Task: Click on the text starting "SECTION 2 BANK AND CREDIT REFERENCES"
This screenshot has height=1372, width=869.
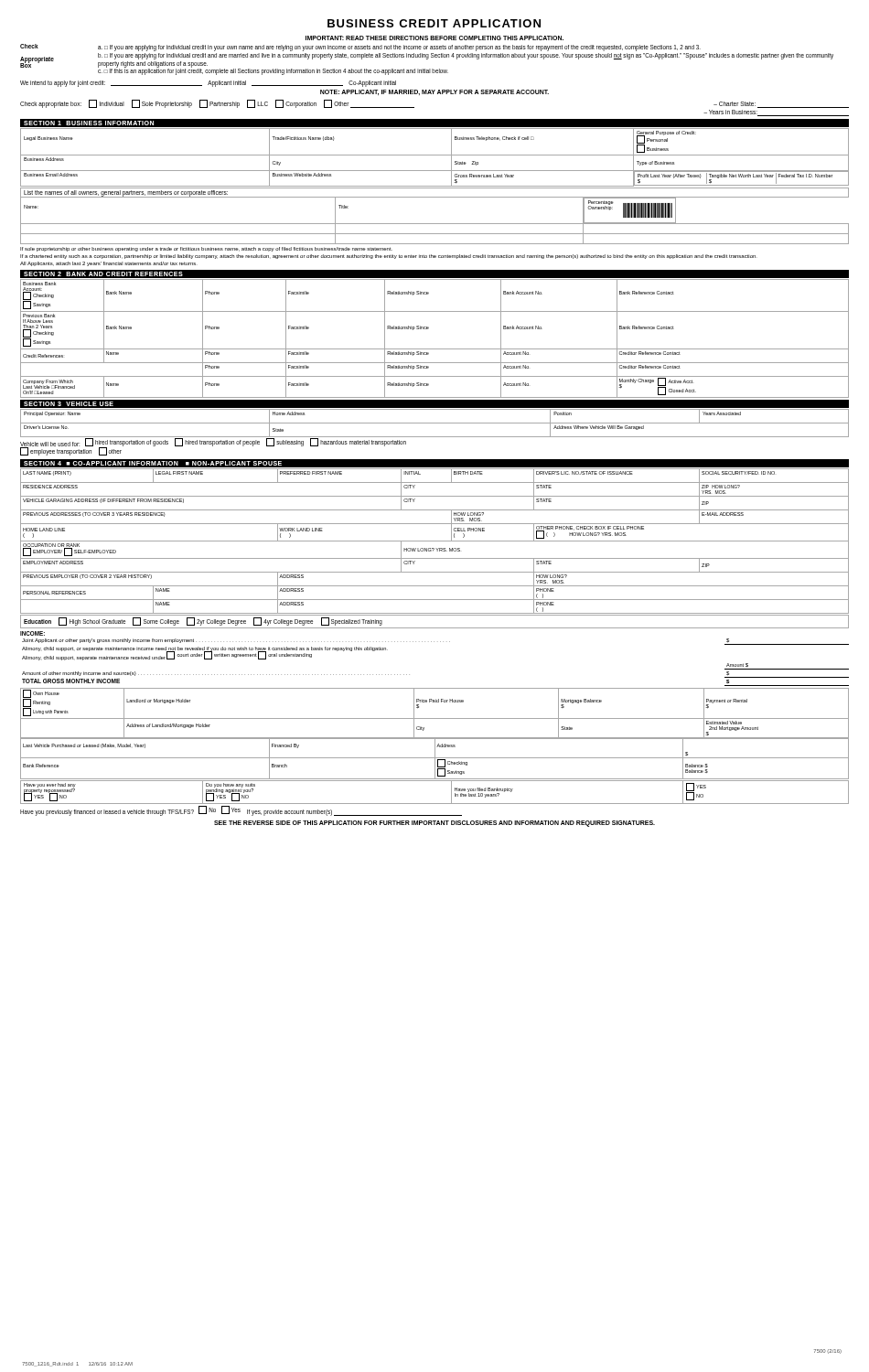Action: pyautogui.click(x=103, y=274)
